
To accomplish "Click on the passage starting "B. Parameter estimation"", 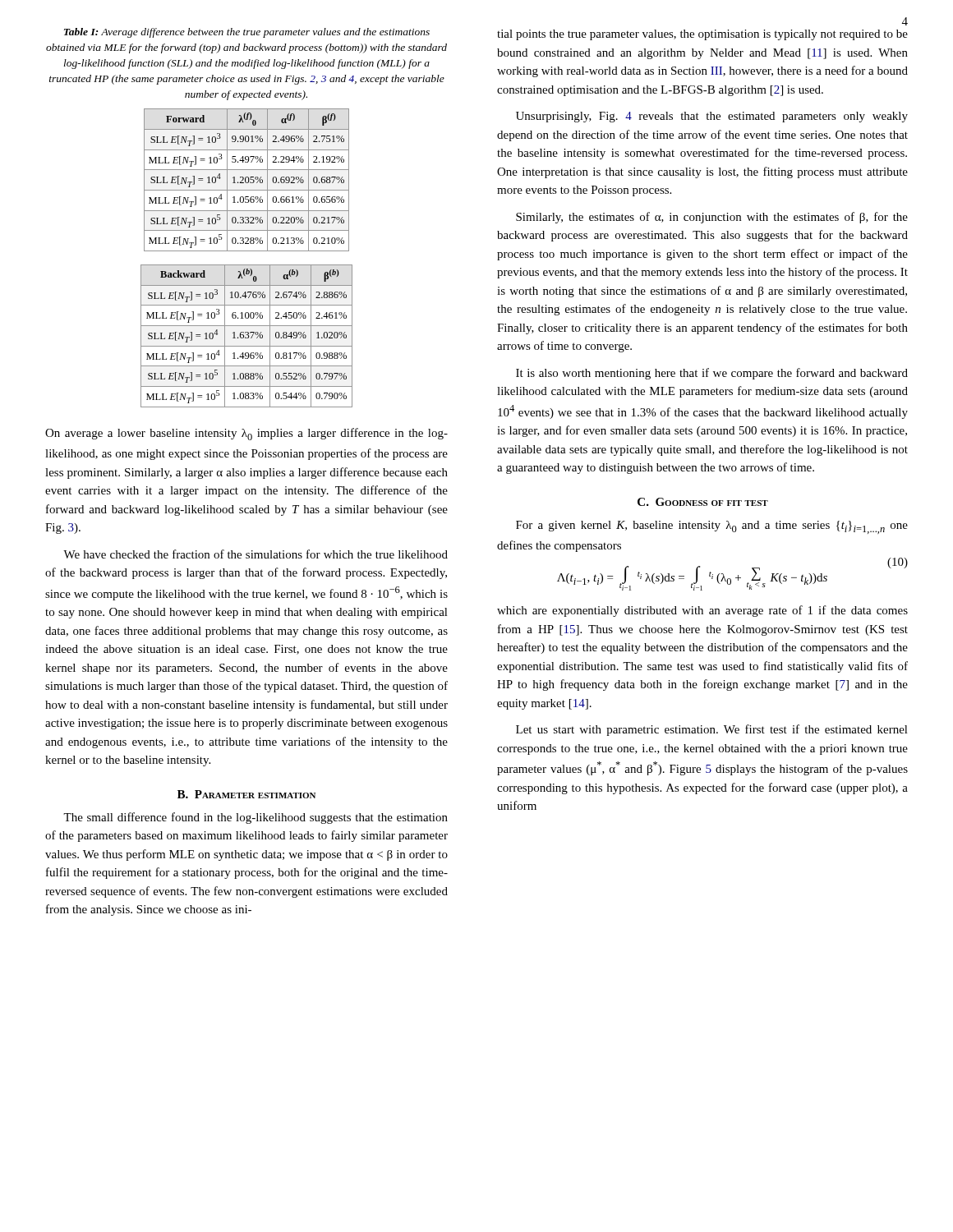I will pos(246,794).
